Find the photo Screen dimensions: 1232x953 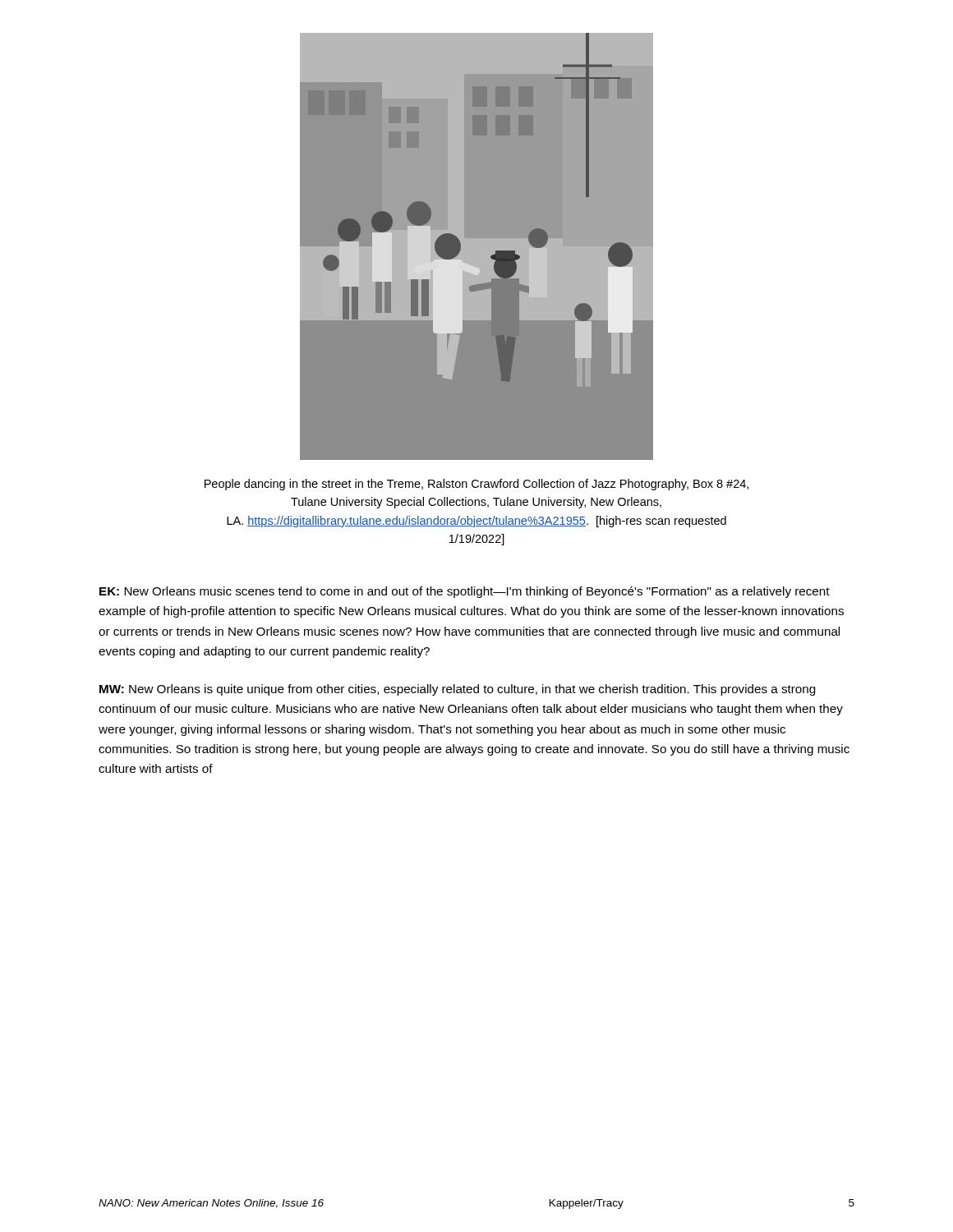476,246
